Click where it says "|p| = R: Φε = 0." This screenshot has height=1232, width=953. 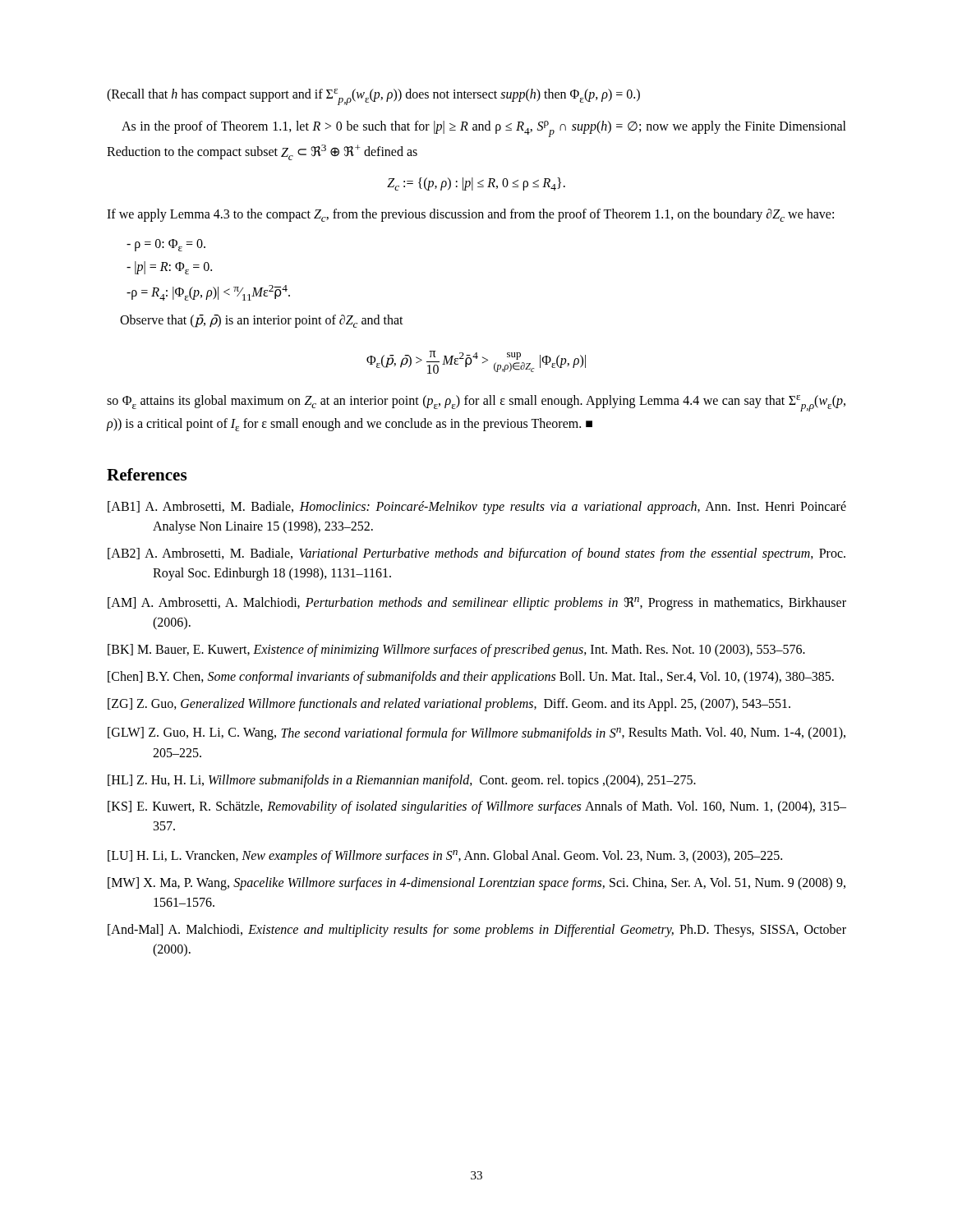pyautogui.click(x=170, y=268)
